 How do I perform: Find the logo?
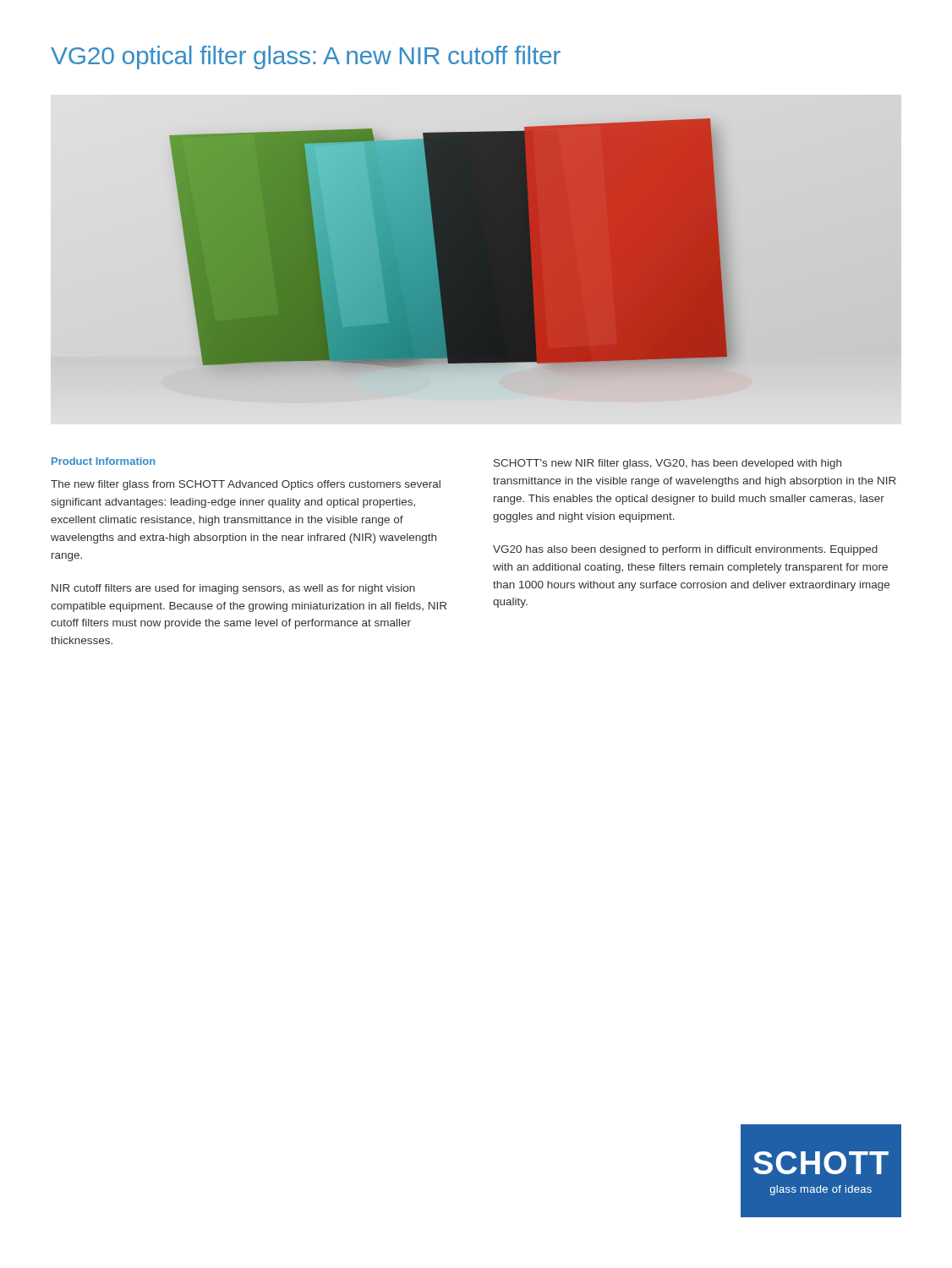click(x=821, y=1171)
